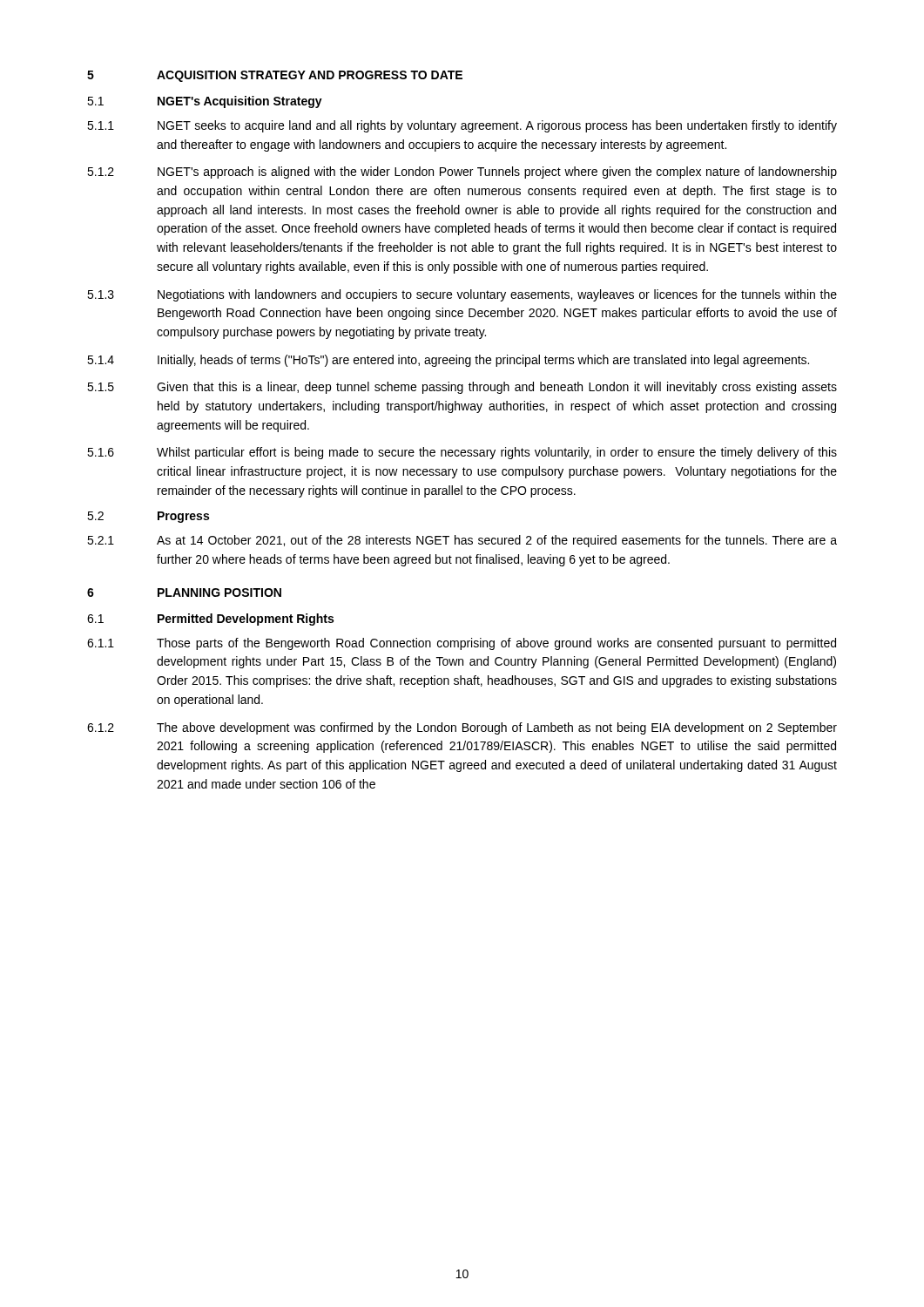Screen dimensions: 1307x924
Task: Point to the block starting "6 PLANNING POSITION"
Action: [185, 592]
